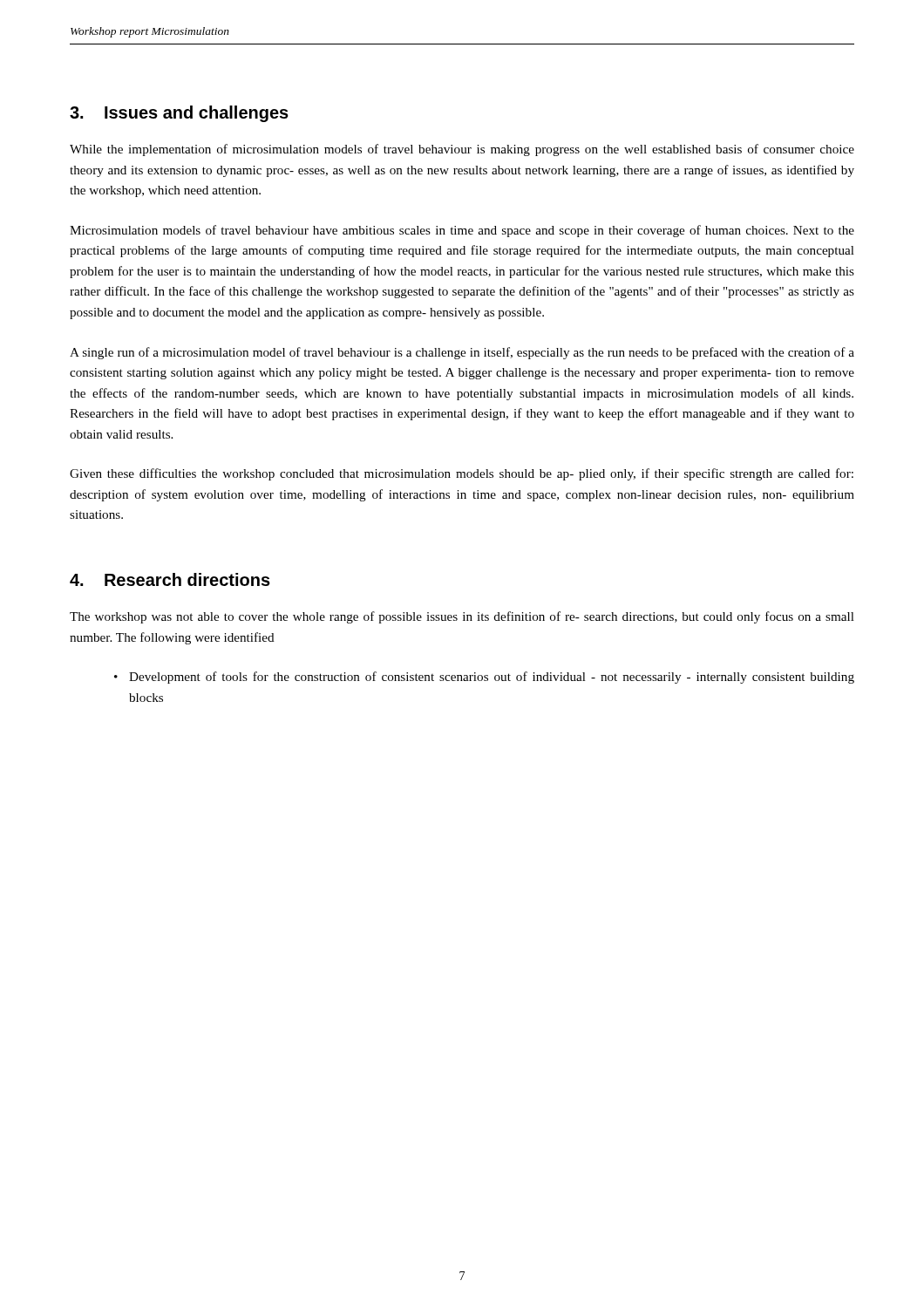Find the block on this page that starts "Microsimulation models of"

click(462, 271)
